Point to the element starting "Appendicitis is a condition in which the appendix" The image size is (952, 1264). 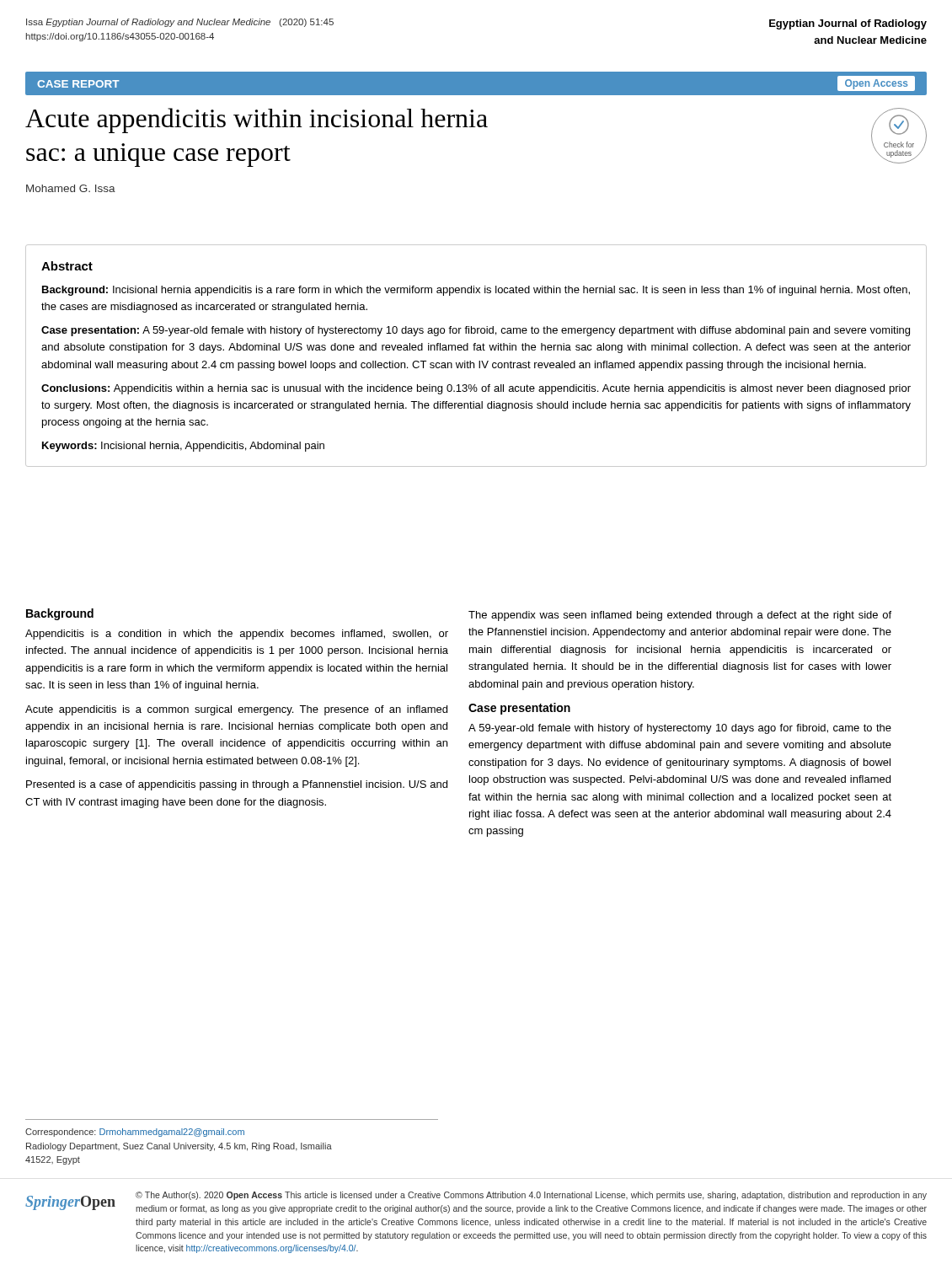[237, 718]
